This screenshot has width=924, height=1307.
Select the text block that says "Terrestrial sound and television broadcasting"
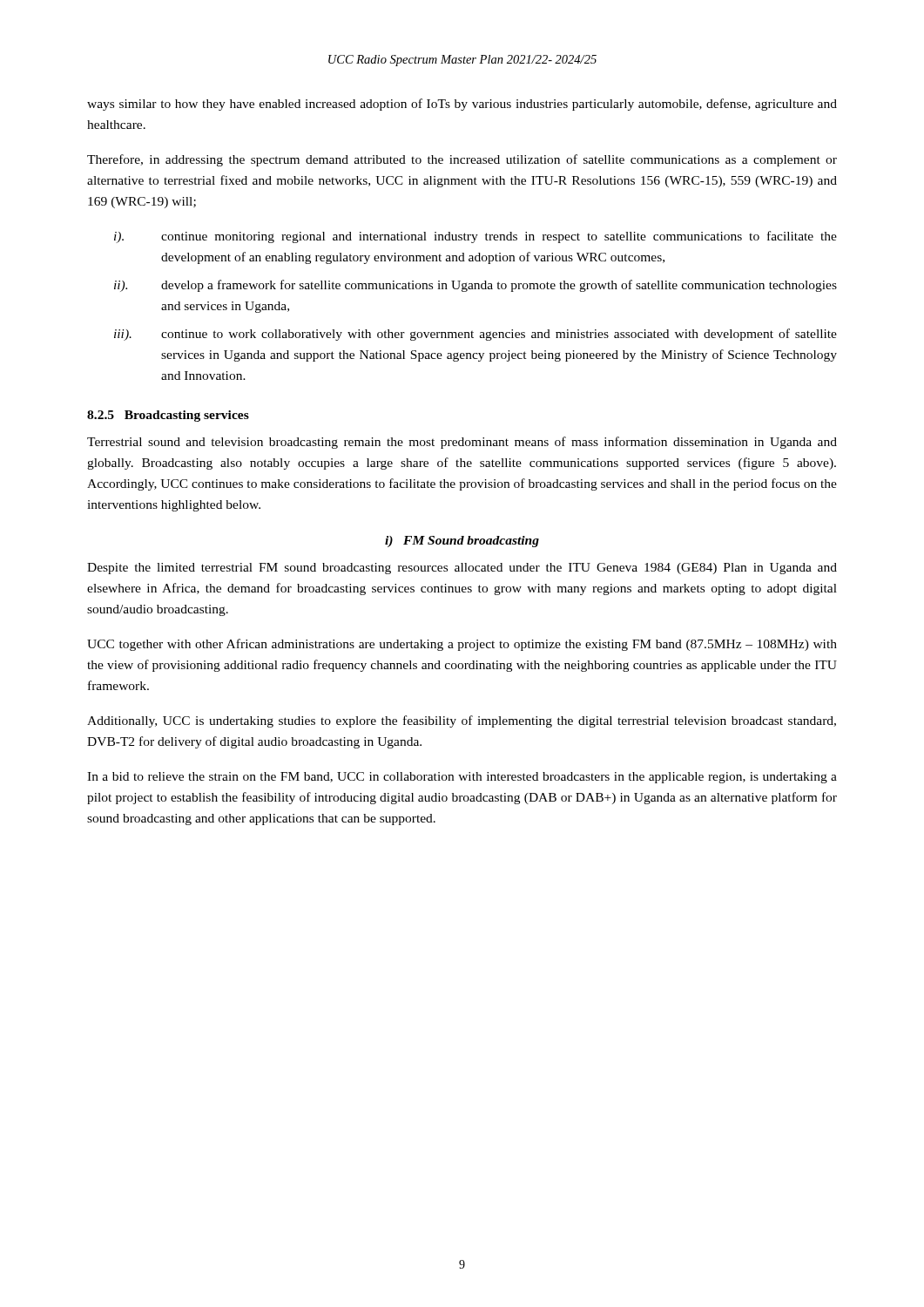462,473
